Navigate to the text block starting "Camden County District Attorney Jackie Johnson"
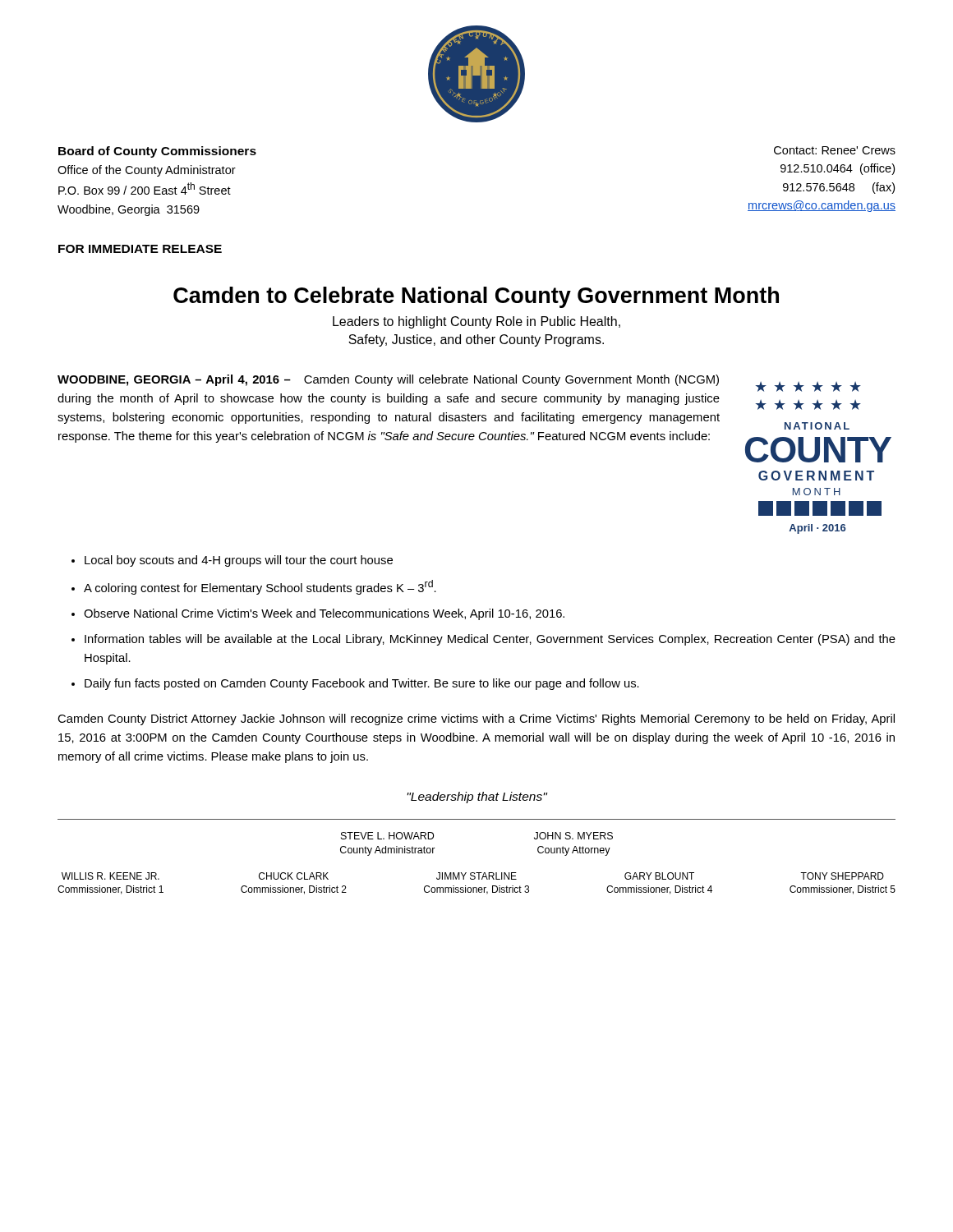Viewport: 953px width, 1232px height. click(476, 737)
